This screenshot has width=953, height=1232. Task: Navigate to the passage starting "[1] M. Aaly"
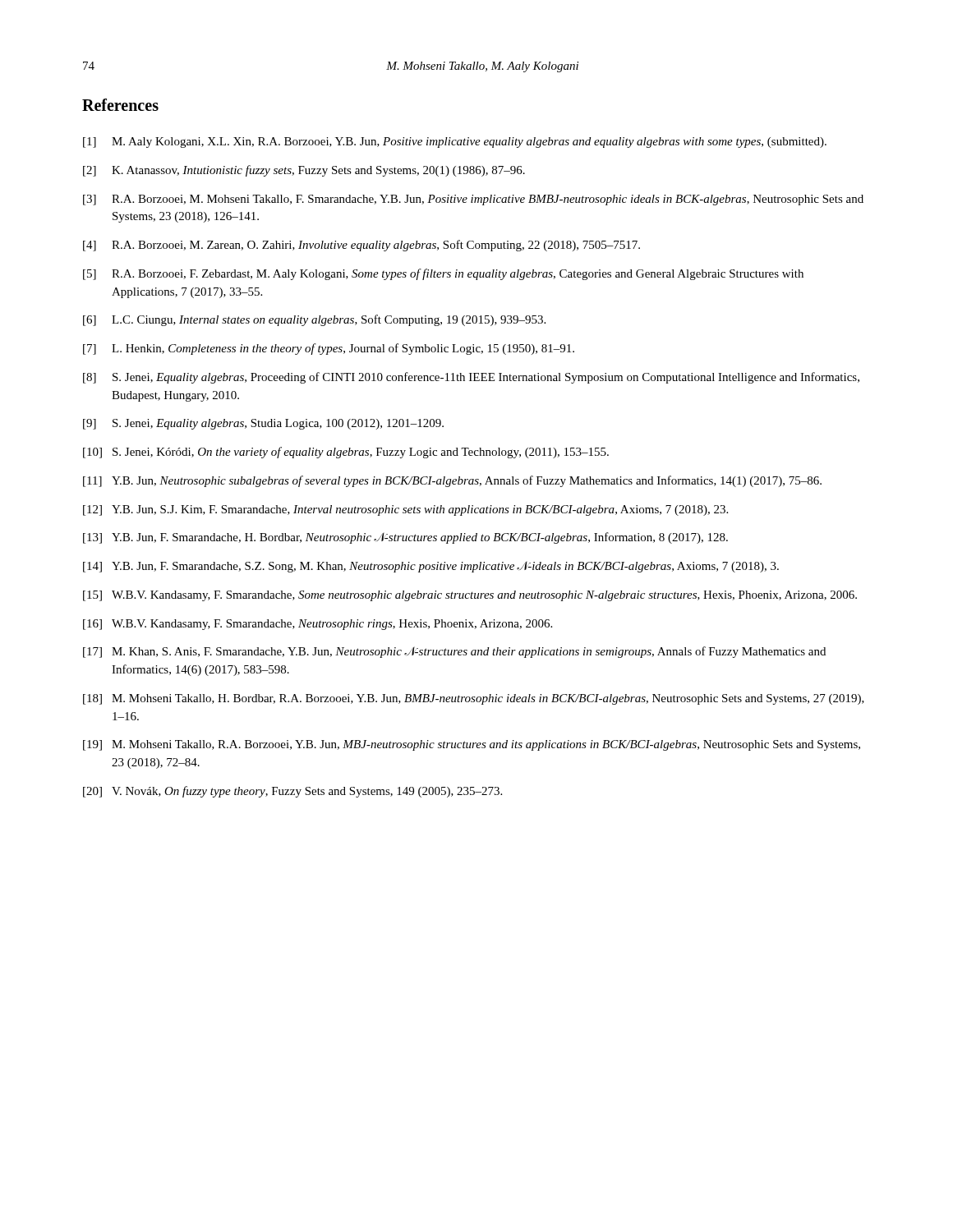click(476, 142)
